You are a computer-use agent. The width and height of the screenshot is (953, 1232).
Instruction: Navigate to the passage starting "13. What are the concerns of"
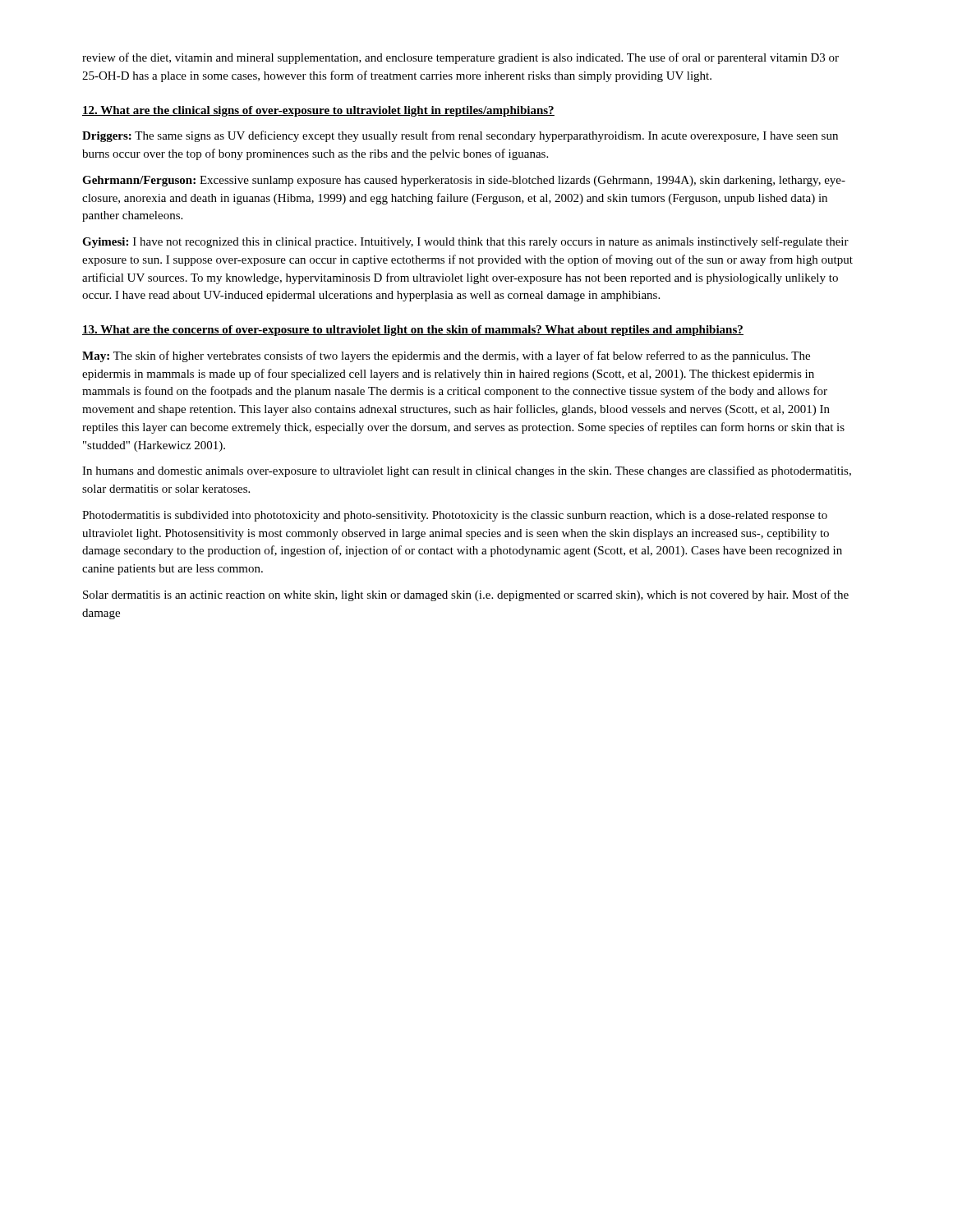click(413, 329)
